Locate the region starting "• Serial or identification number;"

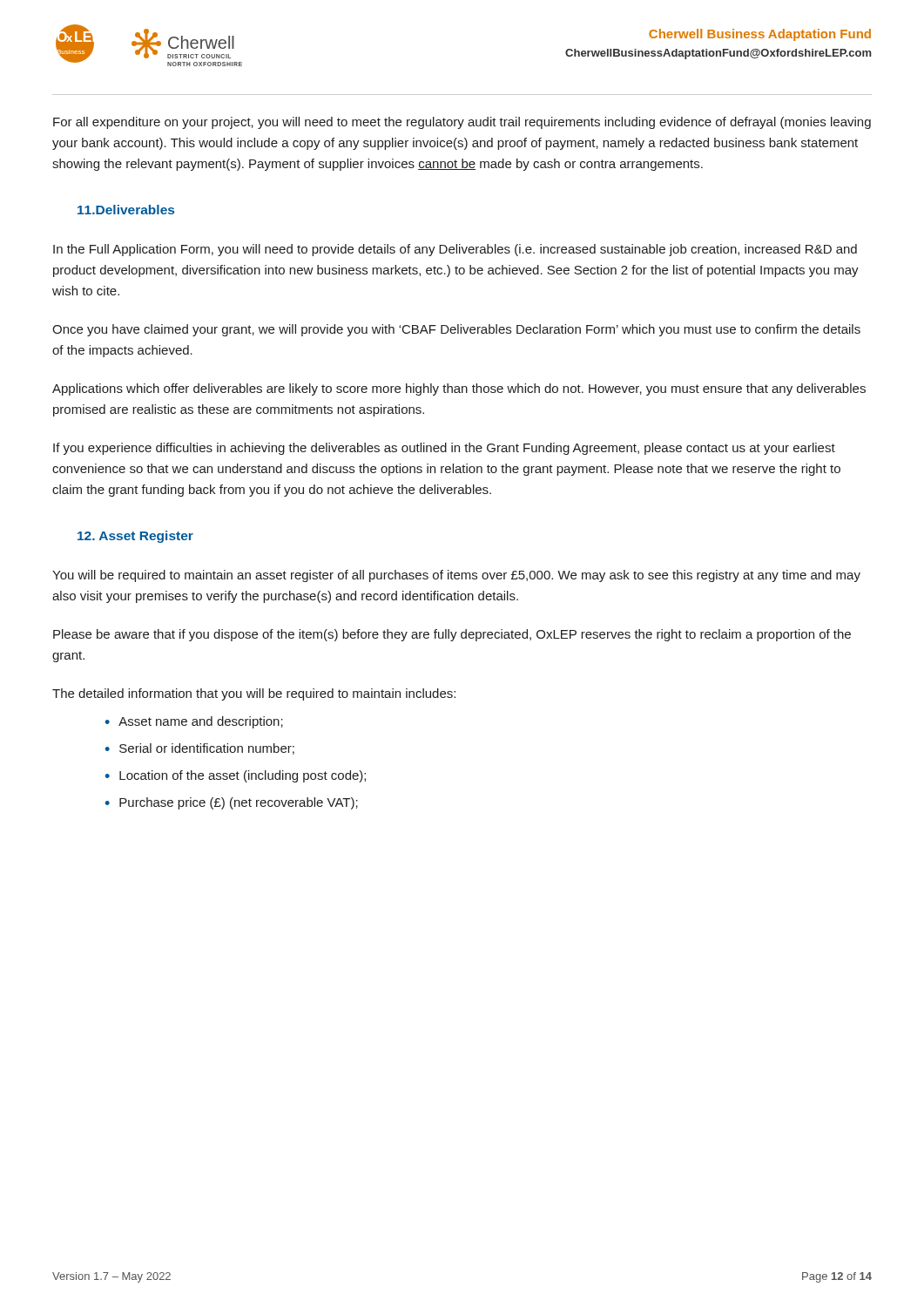(200, 750)
